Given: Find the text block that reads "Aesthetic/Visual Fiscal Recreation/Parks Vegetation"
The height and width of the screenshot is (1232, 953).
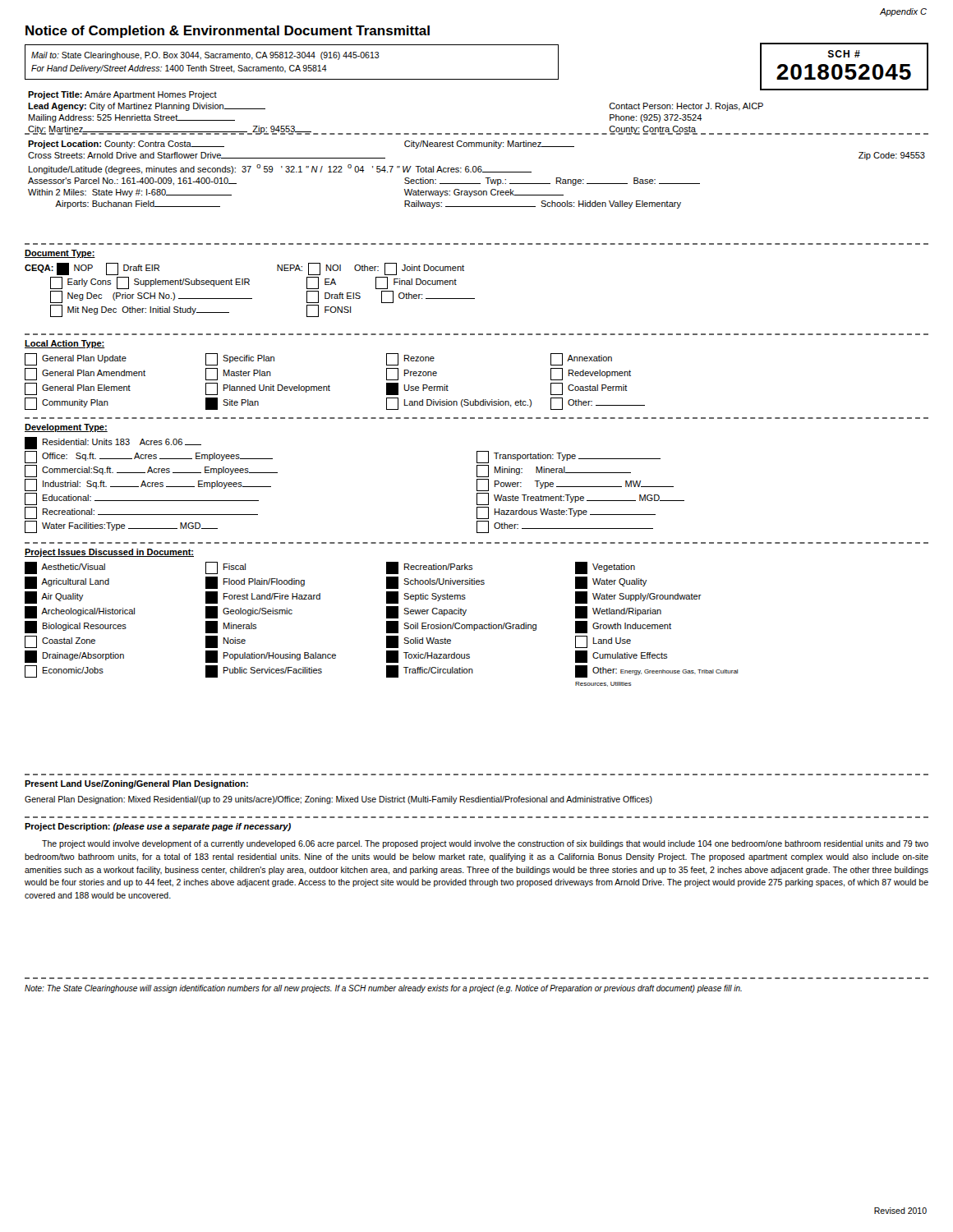Looking at the screenshot, I should (x=476, y=625).
